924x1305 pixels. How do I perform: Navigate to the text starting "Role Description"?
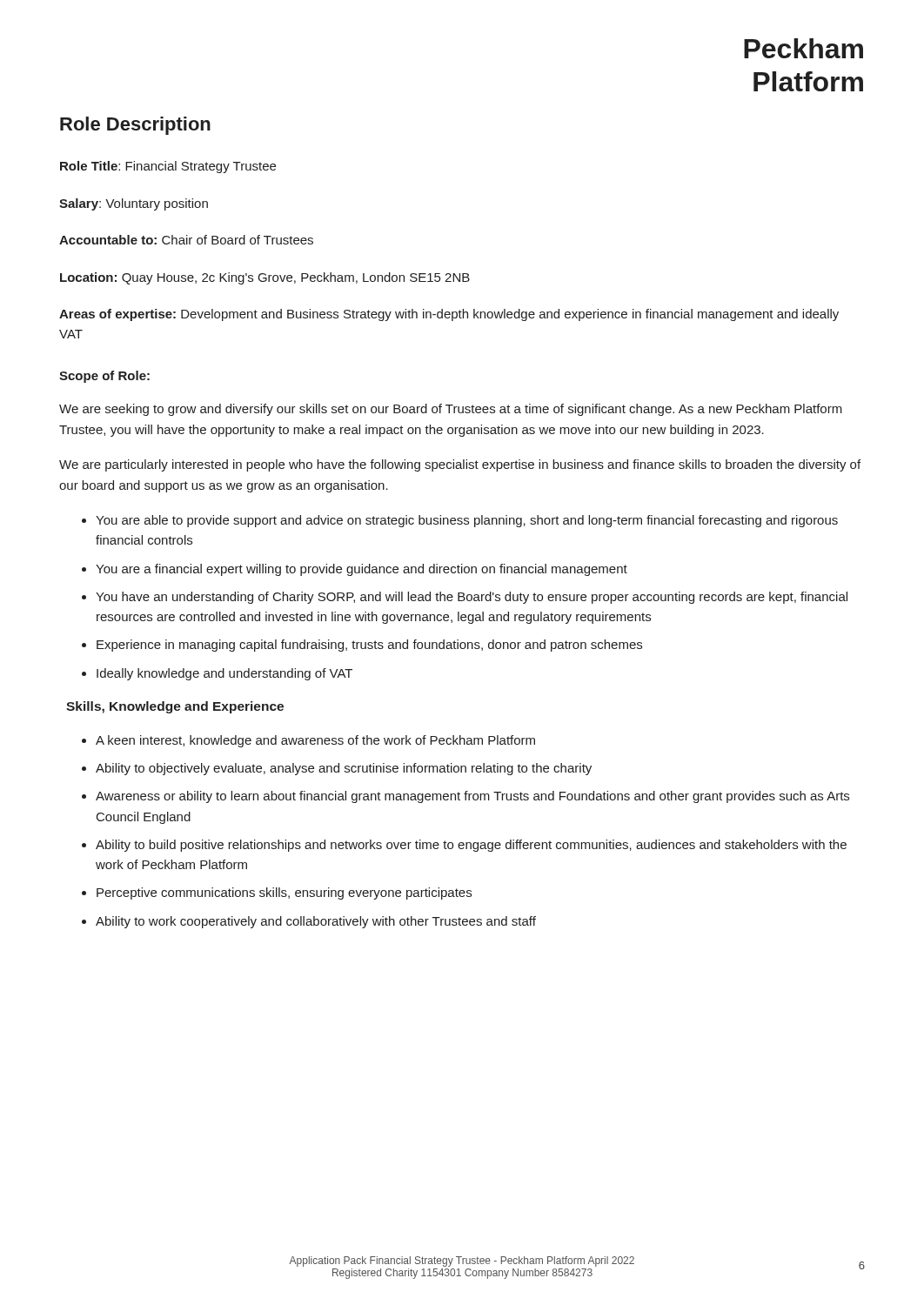pyautogui.click(x=135, y=126)
